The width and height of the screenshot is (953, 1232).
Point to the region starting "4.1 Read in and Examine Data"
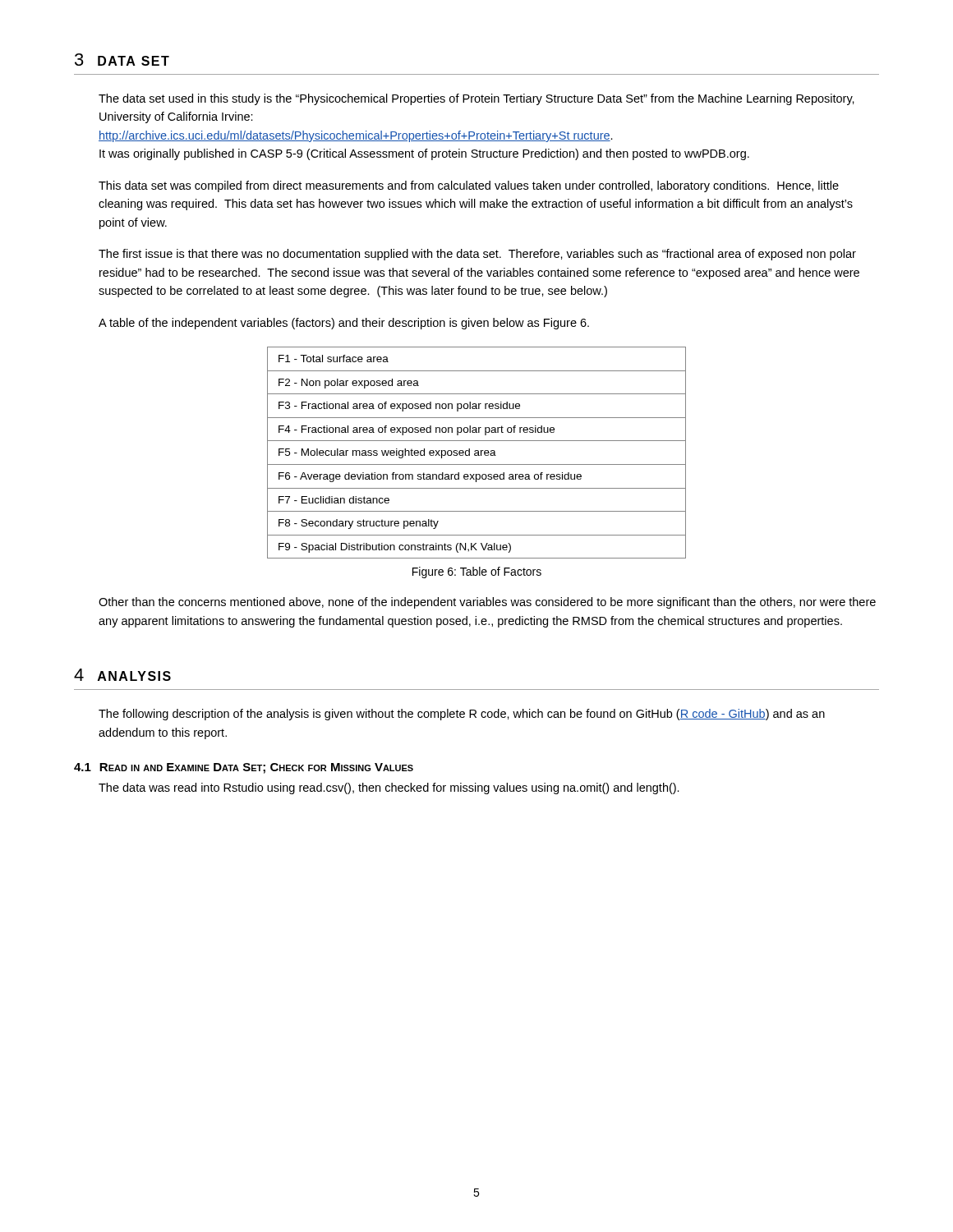coord(244,767)
